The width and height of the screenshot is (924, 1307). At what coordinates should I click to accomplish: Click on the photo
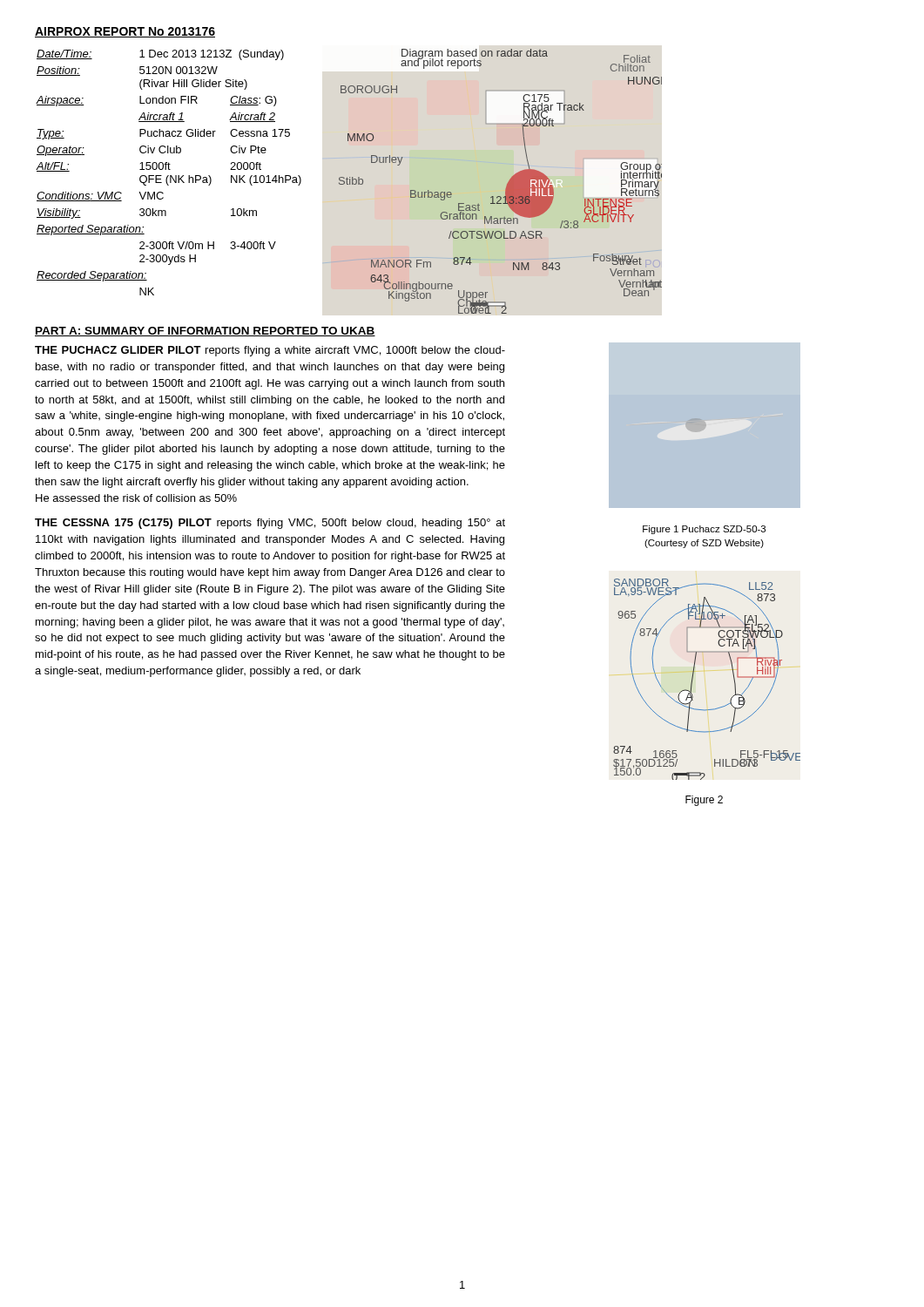coord(704,425)
